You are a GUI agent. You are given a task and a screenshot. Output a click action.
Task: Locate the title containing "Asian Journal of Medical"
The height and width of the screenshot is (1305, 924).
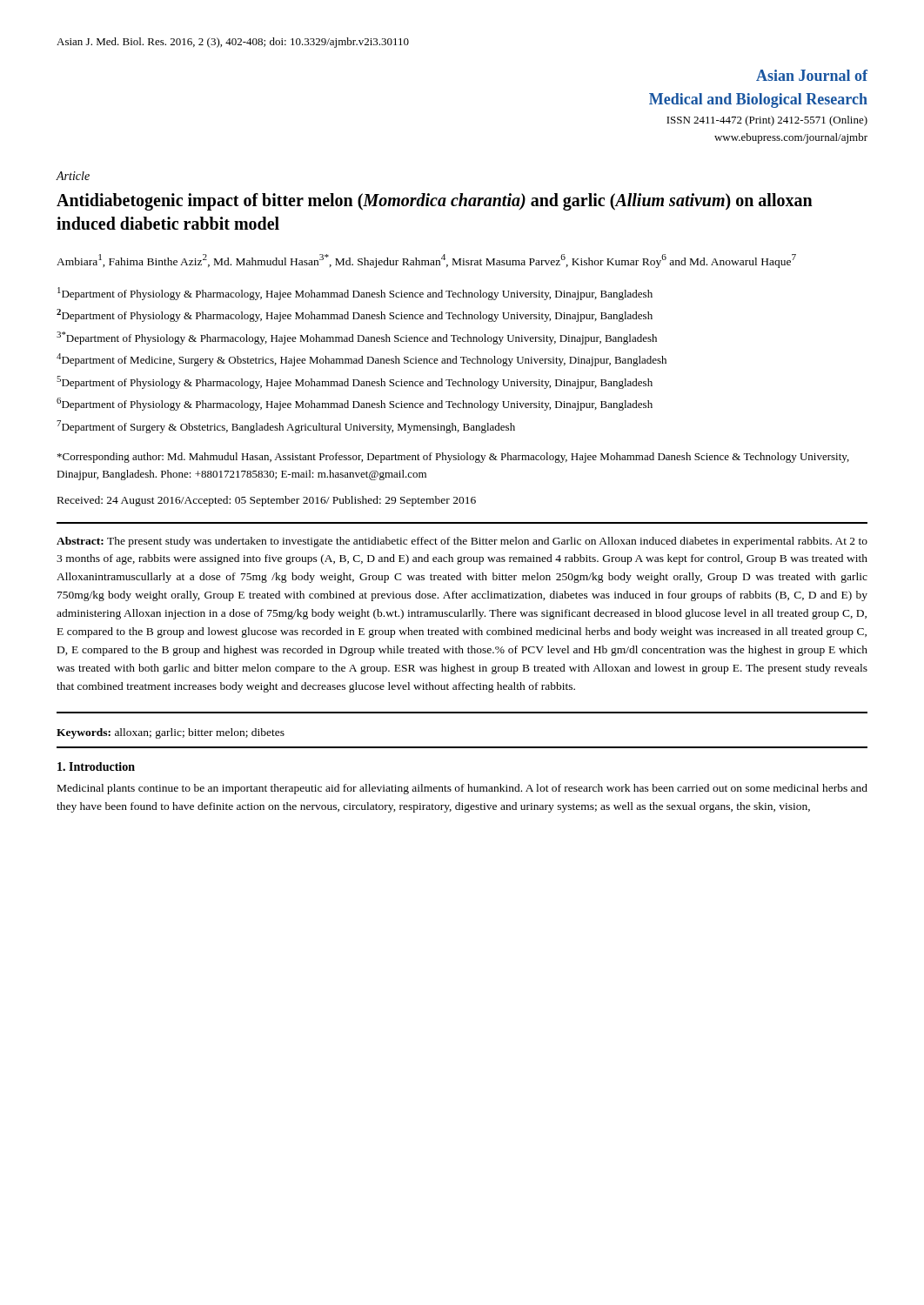point(812,75)
